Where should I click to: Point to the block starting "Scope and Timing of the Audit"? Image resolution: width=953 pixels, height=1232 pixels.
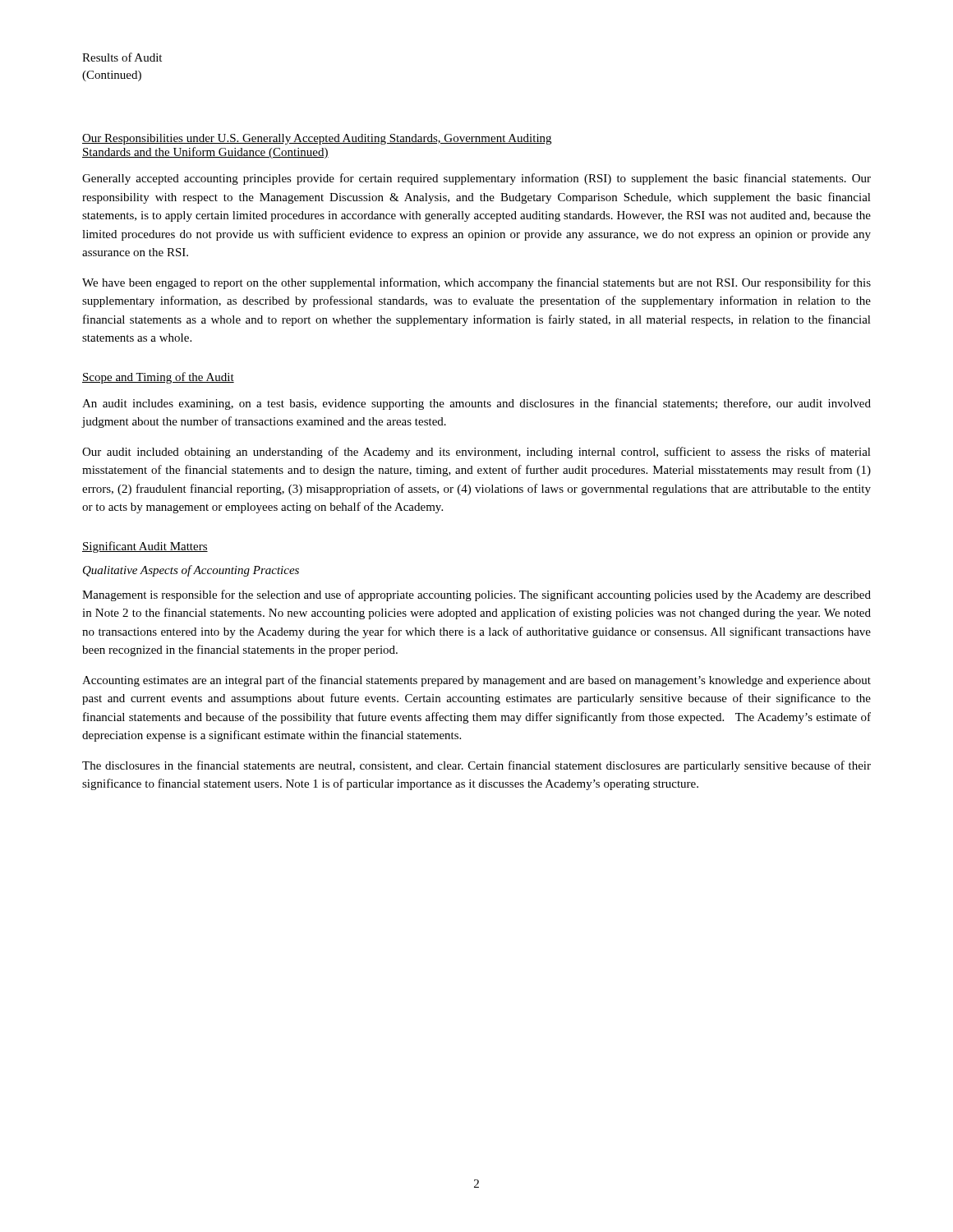158,377
